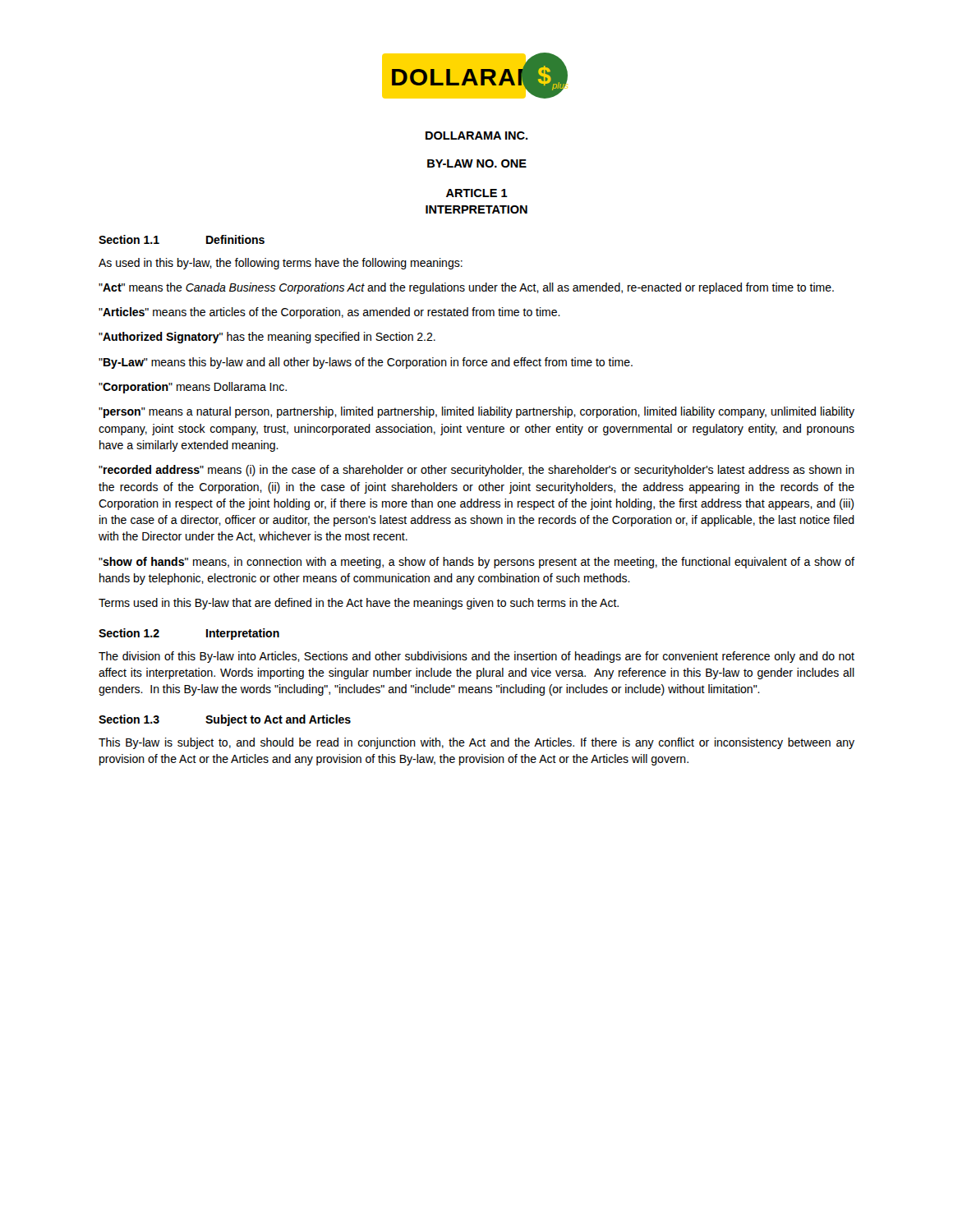Find the block on this page that starts "As used in this by-law, the"
The image size is (953, 1232).
[281, 262]
